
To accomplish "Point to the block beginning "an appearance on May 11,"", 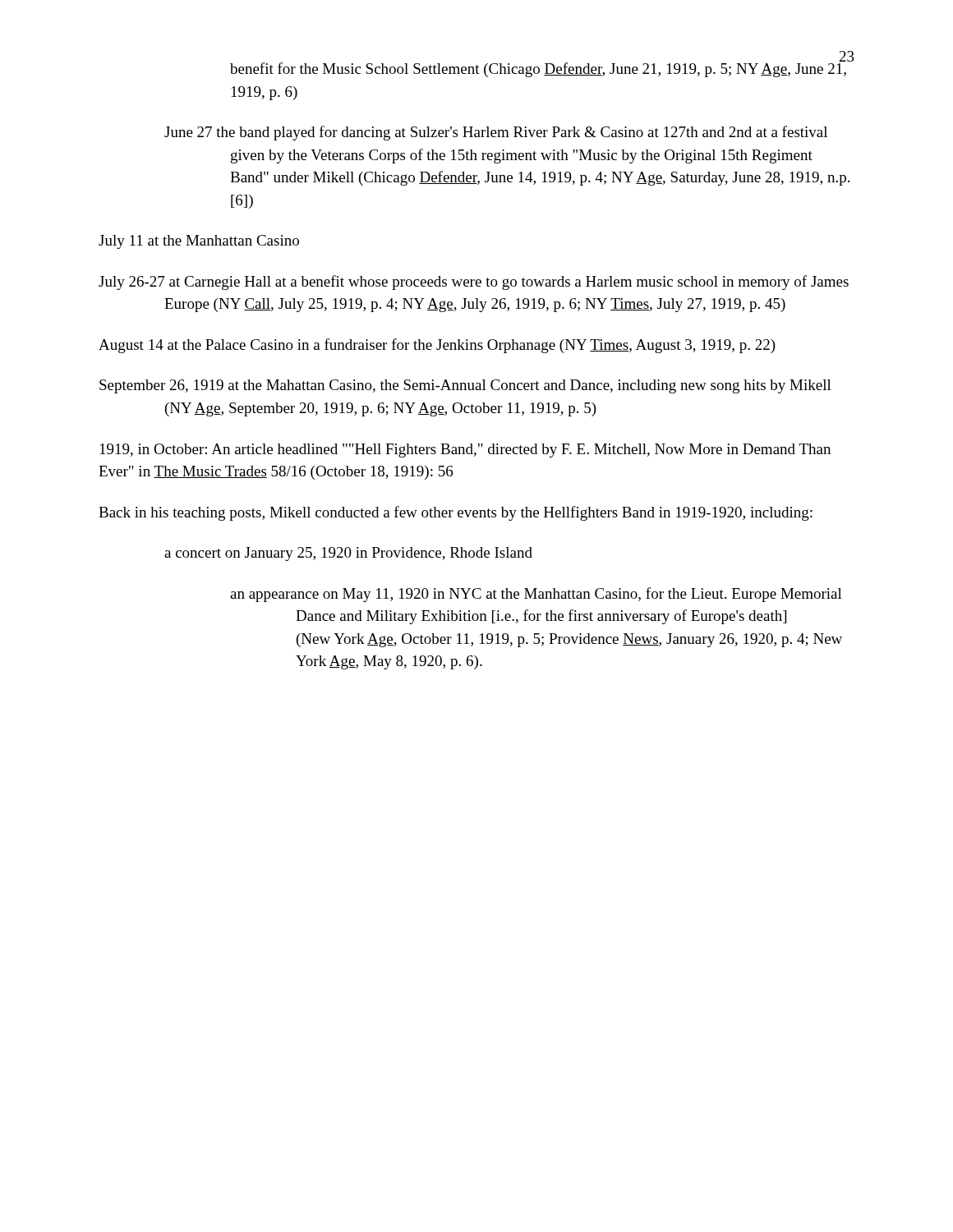I will pyautogui.click(x=536, y=627).
